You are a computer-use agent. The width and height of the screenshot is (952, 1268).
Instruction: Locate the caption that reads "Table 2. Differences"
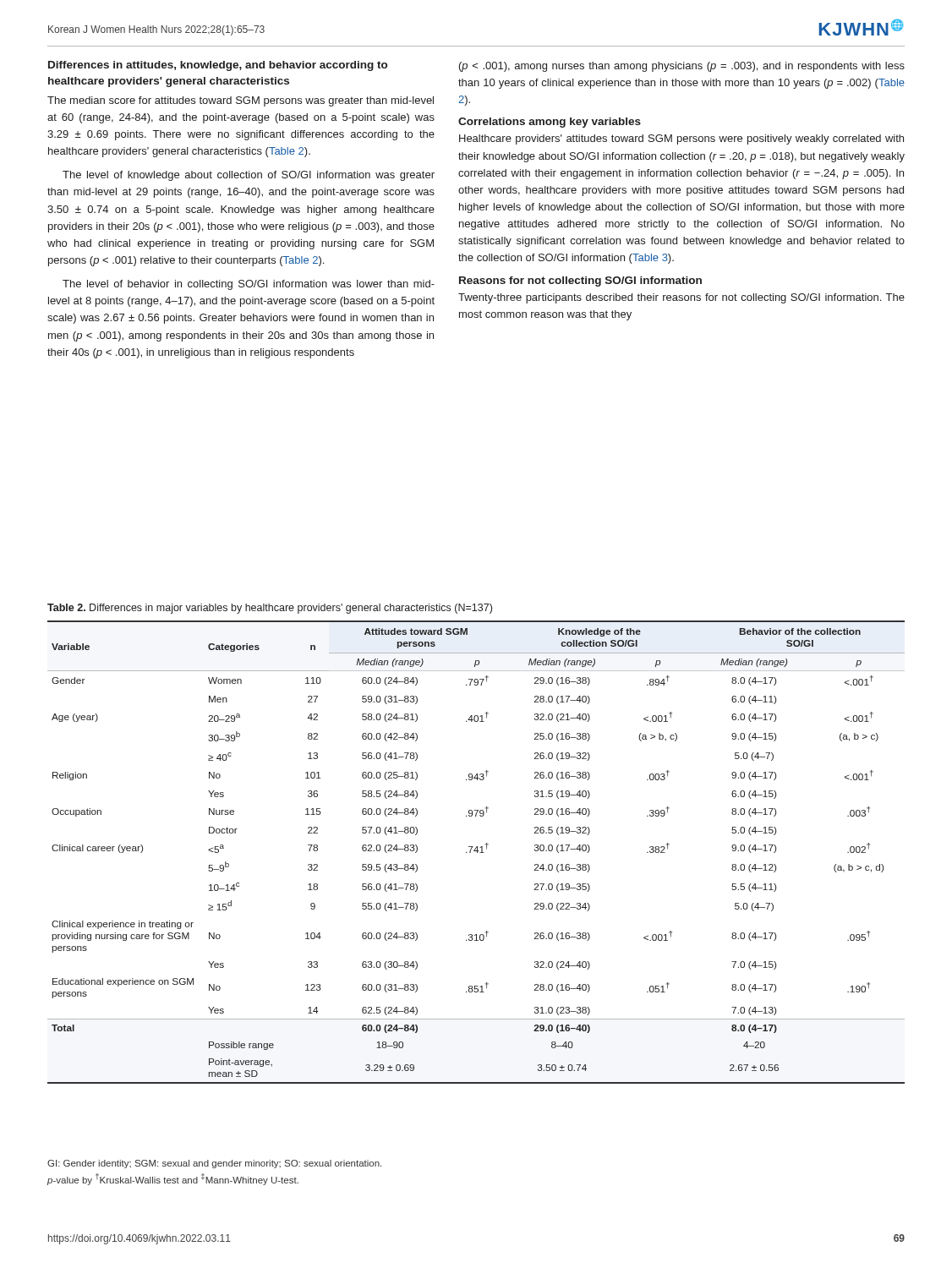270,608
